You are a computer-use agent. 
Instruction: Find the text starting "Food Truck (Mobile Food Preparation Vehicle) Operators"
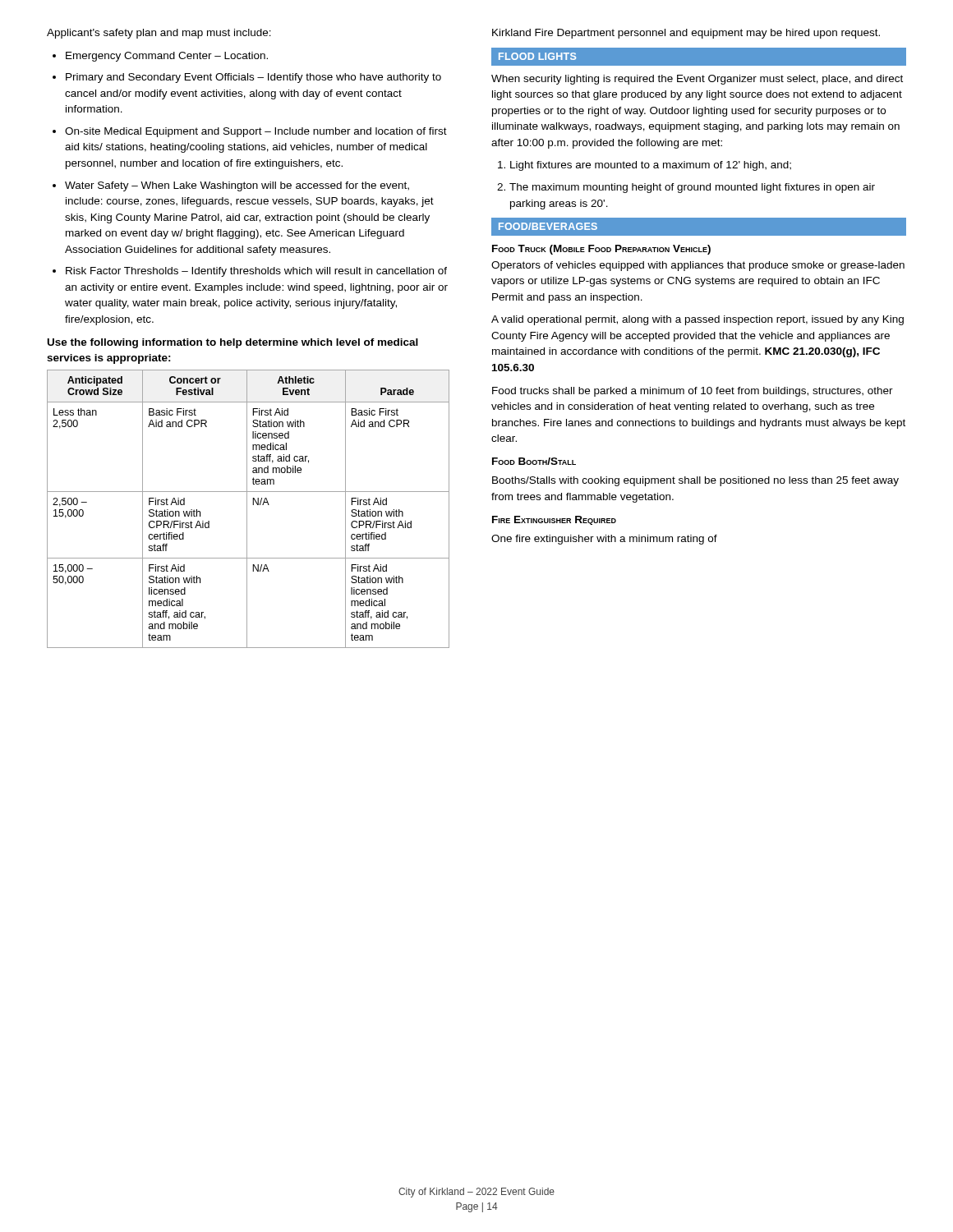coord(699,273)
